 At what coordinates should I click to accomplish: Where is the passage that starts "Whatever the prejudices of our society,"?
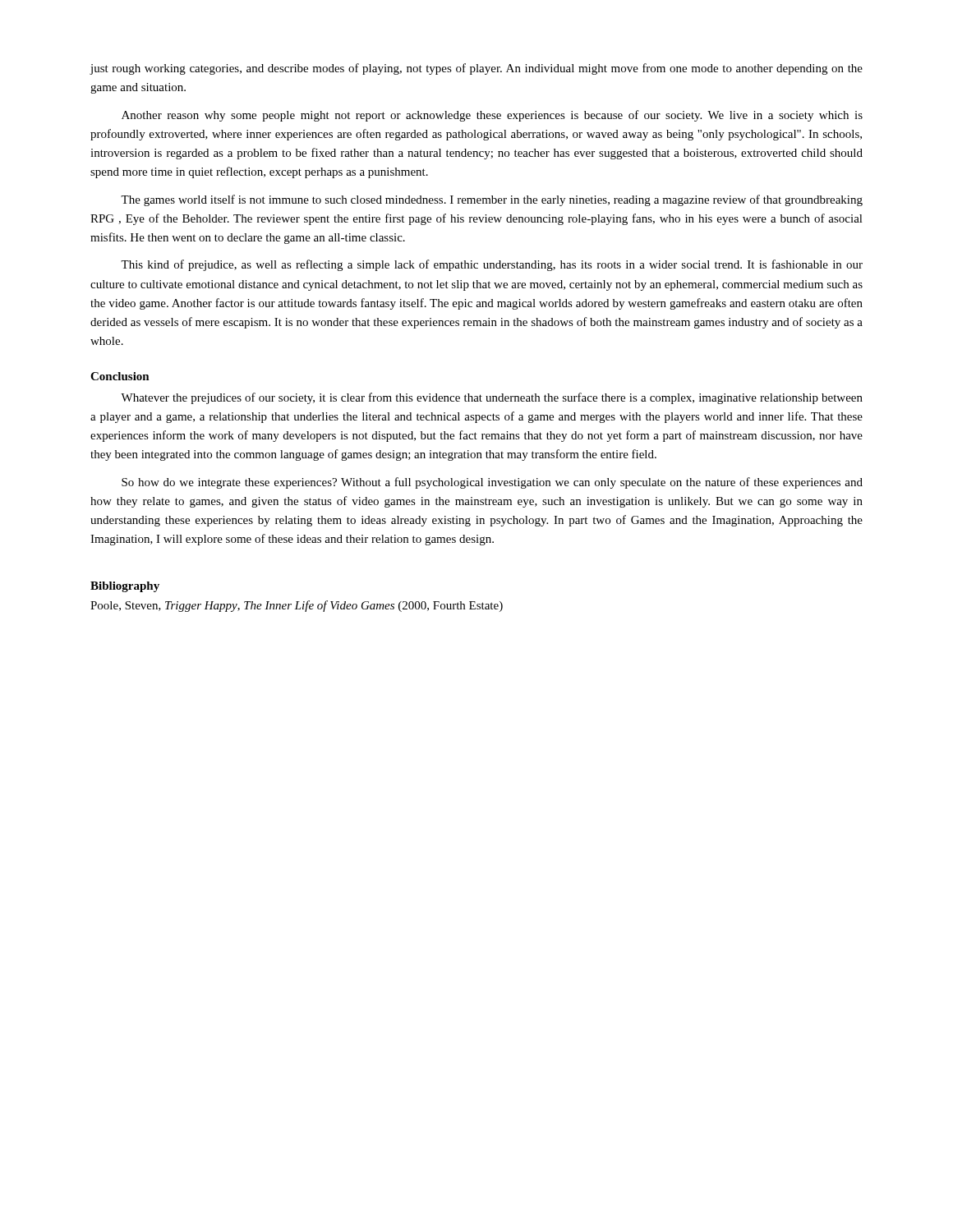(x=476, y=426)
